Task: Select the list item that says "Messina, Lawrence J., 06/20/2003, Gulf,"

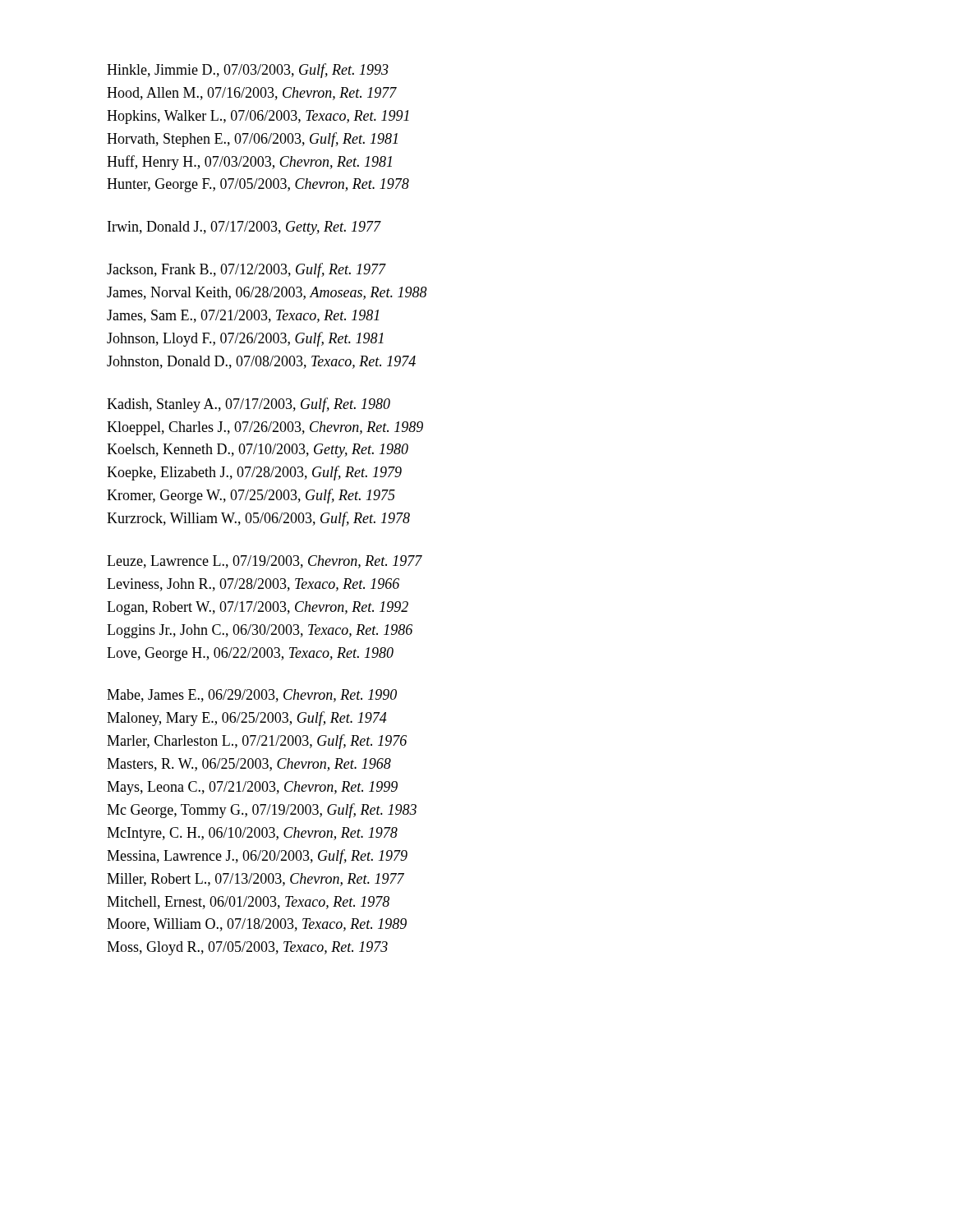Action: click(257, 856)
